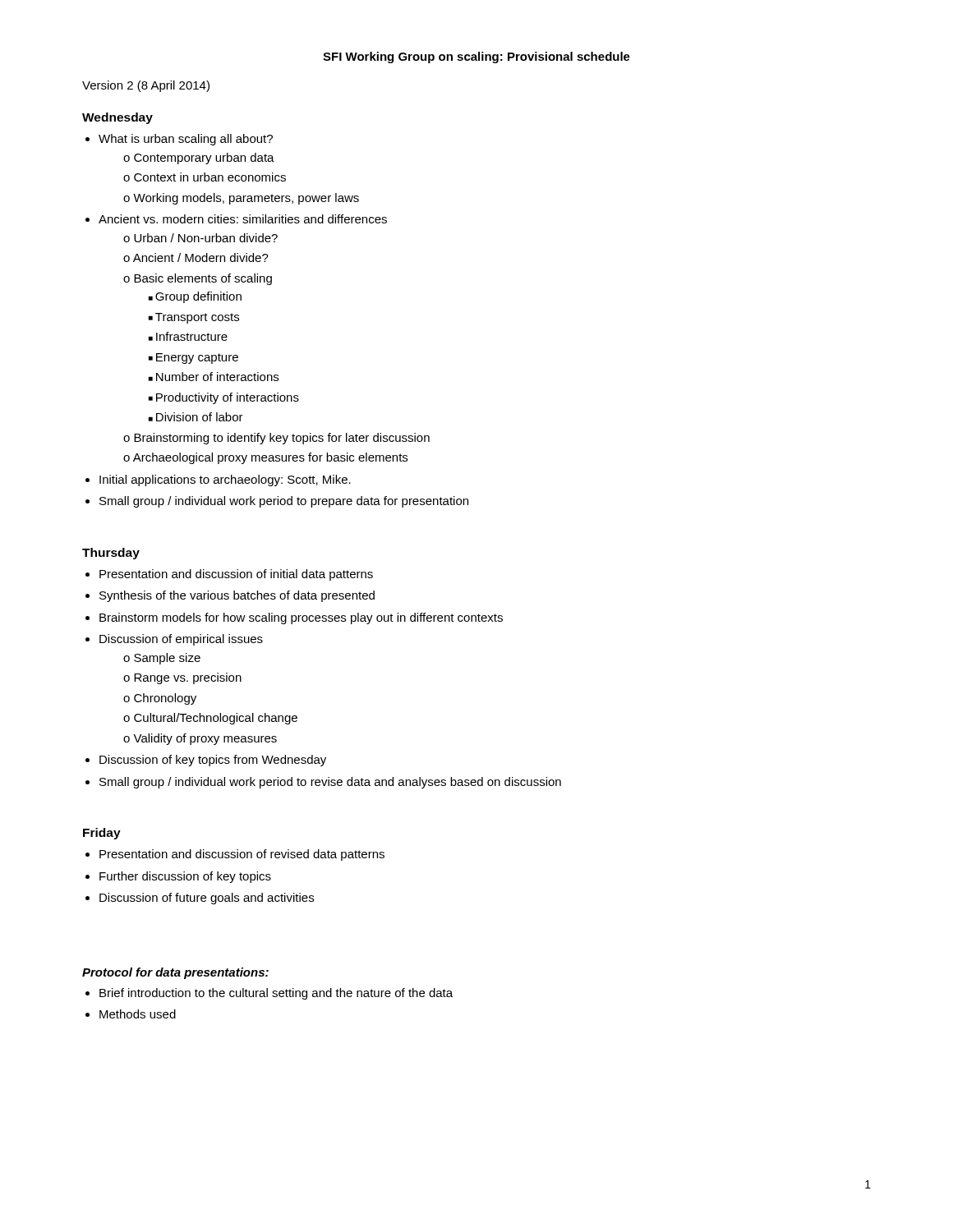Find the block starting "Further discussion of key"

pyautogui.click(x=185, y=876)
